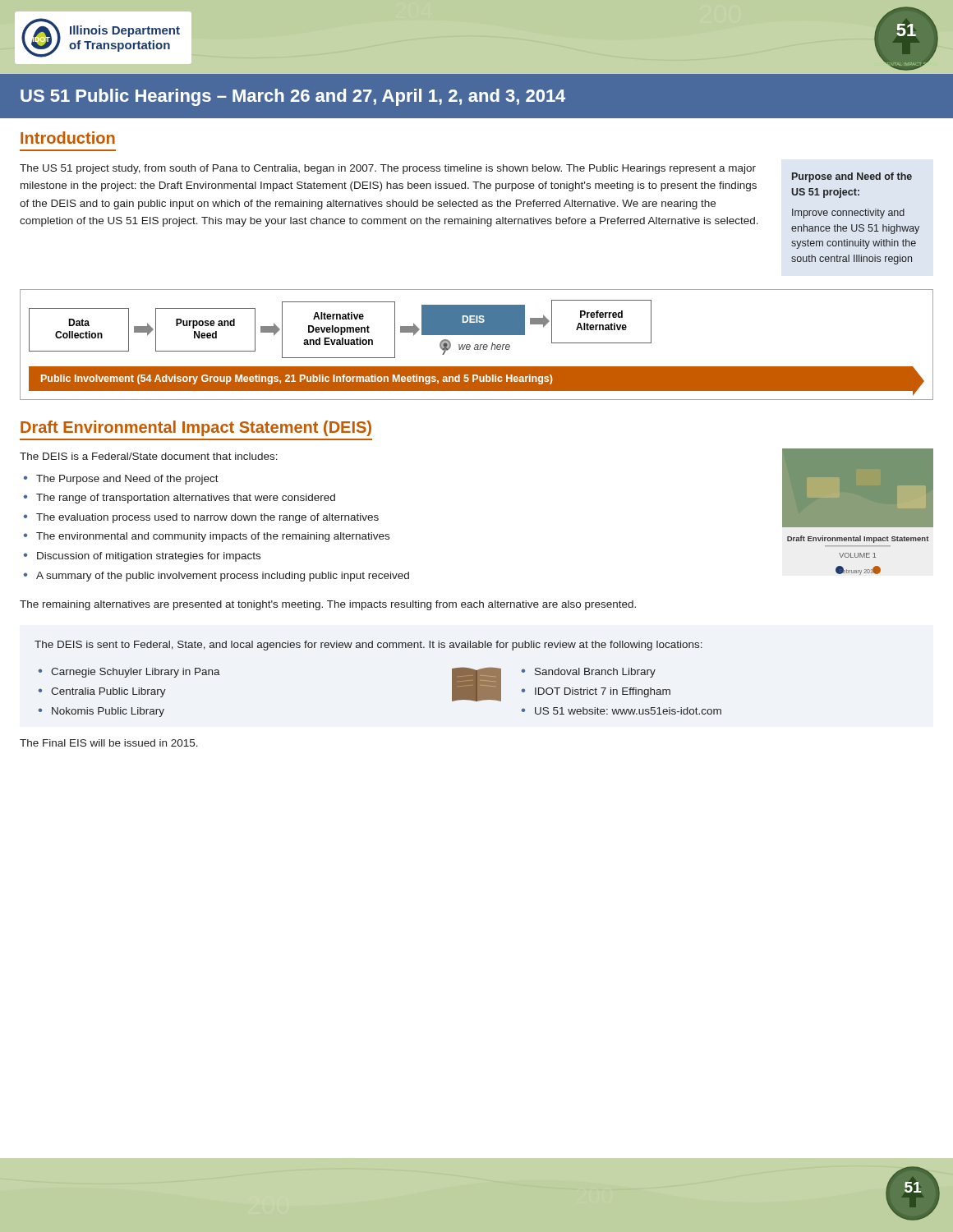Viewport: 953px width, 1232px height.
Task: Locate the photo
Action: pyautogui.click(x=858, y=514)
